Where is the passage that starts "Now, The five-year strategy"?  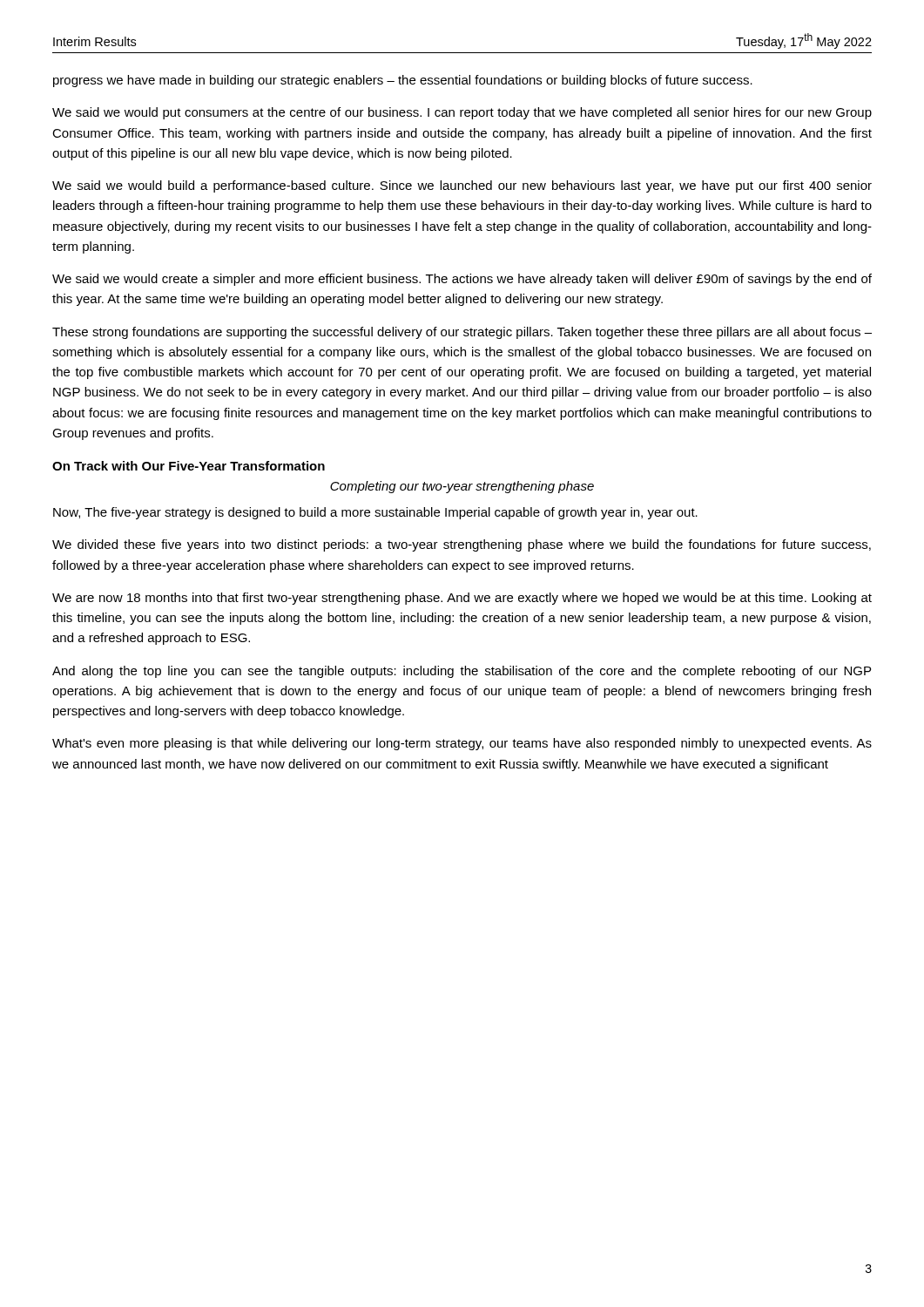[x=375, y=512]
